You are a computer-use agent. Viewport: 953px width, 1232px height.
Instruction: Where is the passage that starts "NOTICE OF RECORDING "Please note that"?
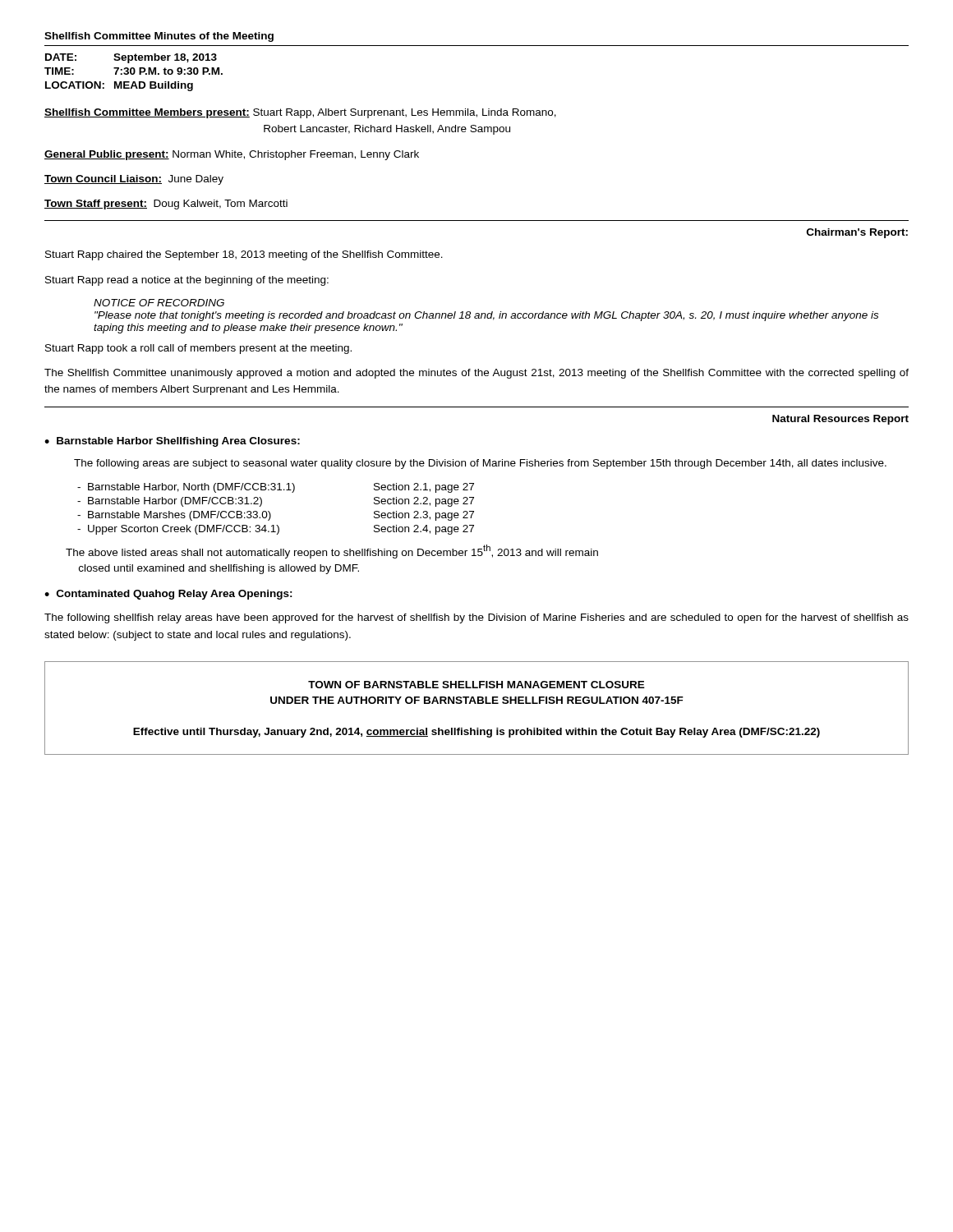point(501,315)
